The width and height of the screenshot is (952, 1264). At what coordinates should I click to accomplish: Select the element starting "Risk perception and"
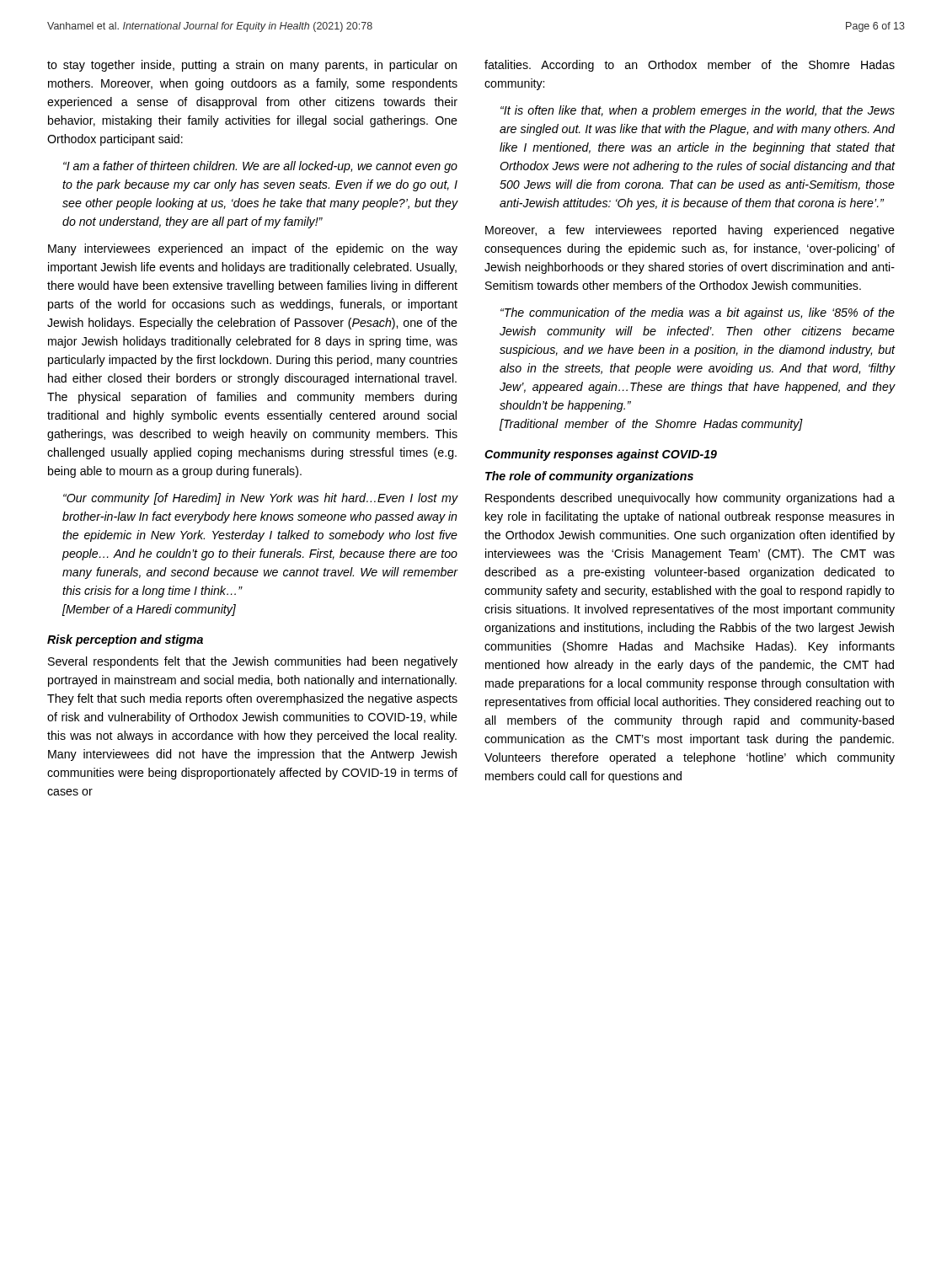pos(125,640)
